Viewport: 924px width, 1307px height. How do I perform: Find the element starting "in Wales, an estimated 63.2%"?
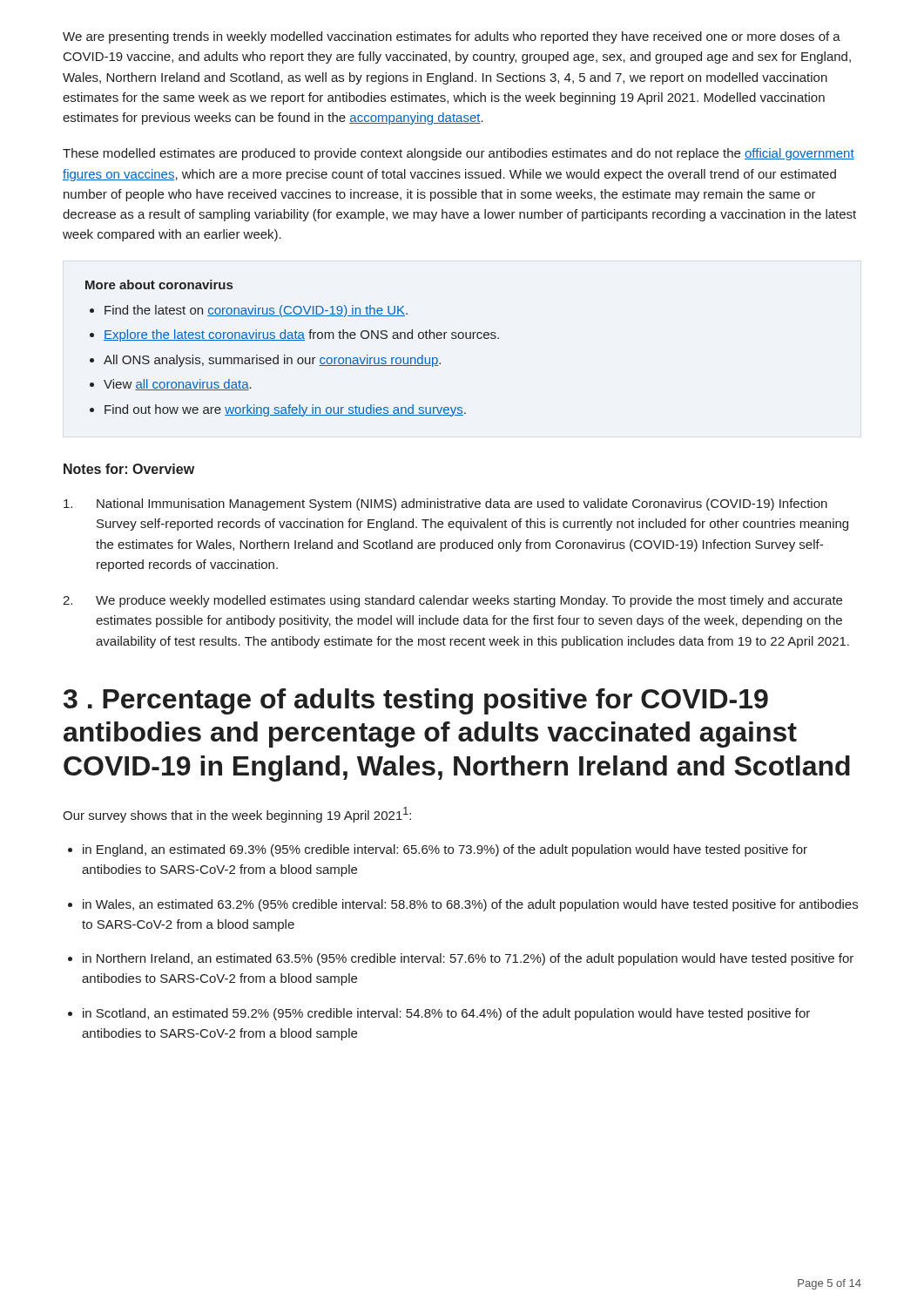point(470,914)
